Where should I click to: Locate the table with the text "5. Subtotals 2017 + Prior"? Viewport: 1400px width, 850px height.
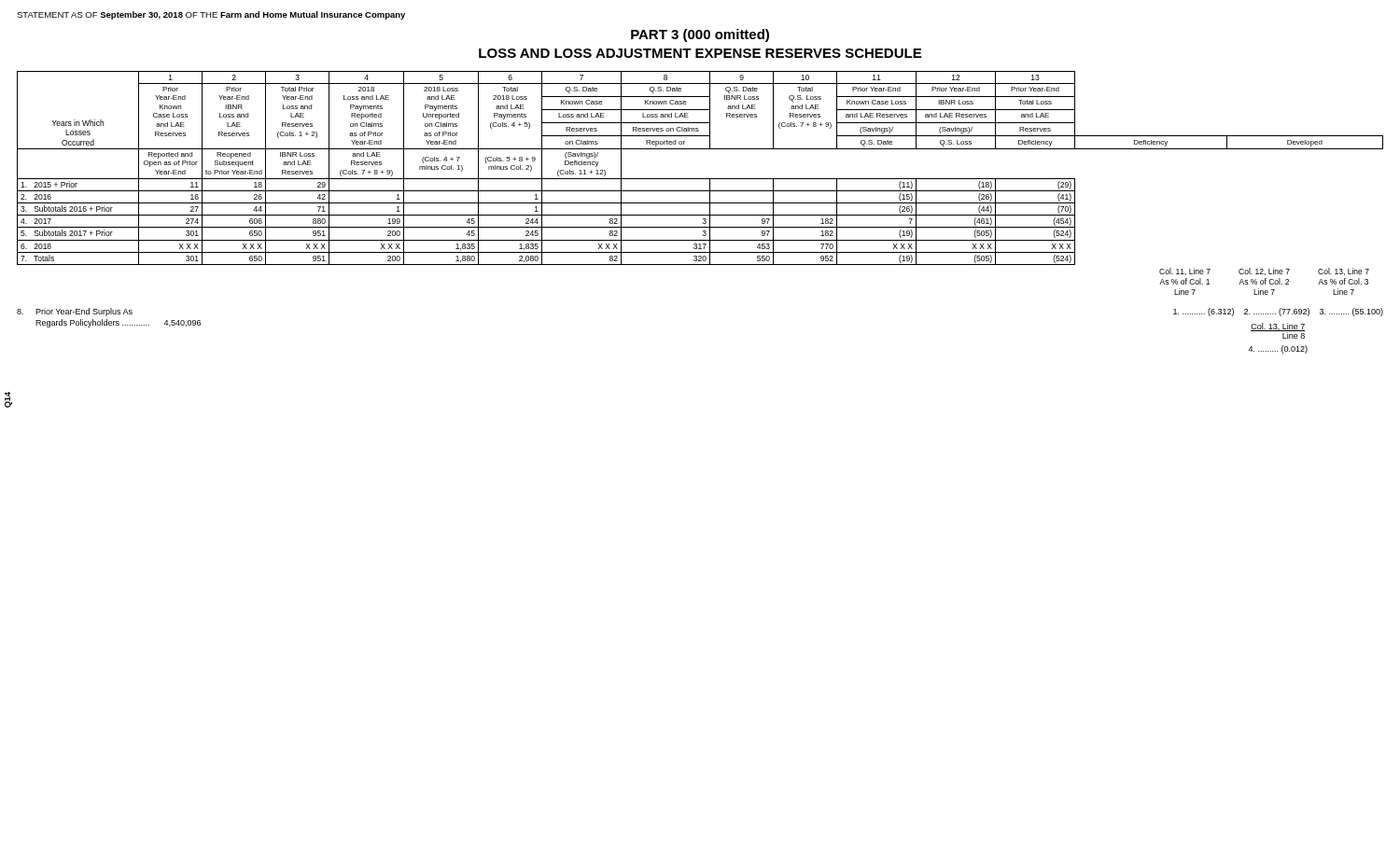[700, 168]
